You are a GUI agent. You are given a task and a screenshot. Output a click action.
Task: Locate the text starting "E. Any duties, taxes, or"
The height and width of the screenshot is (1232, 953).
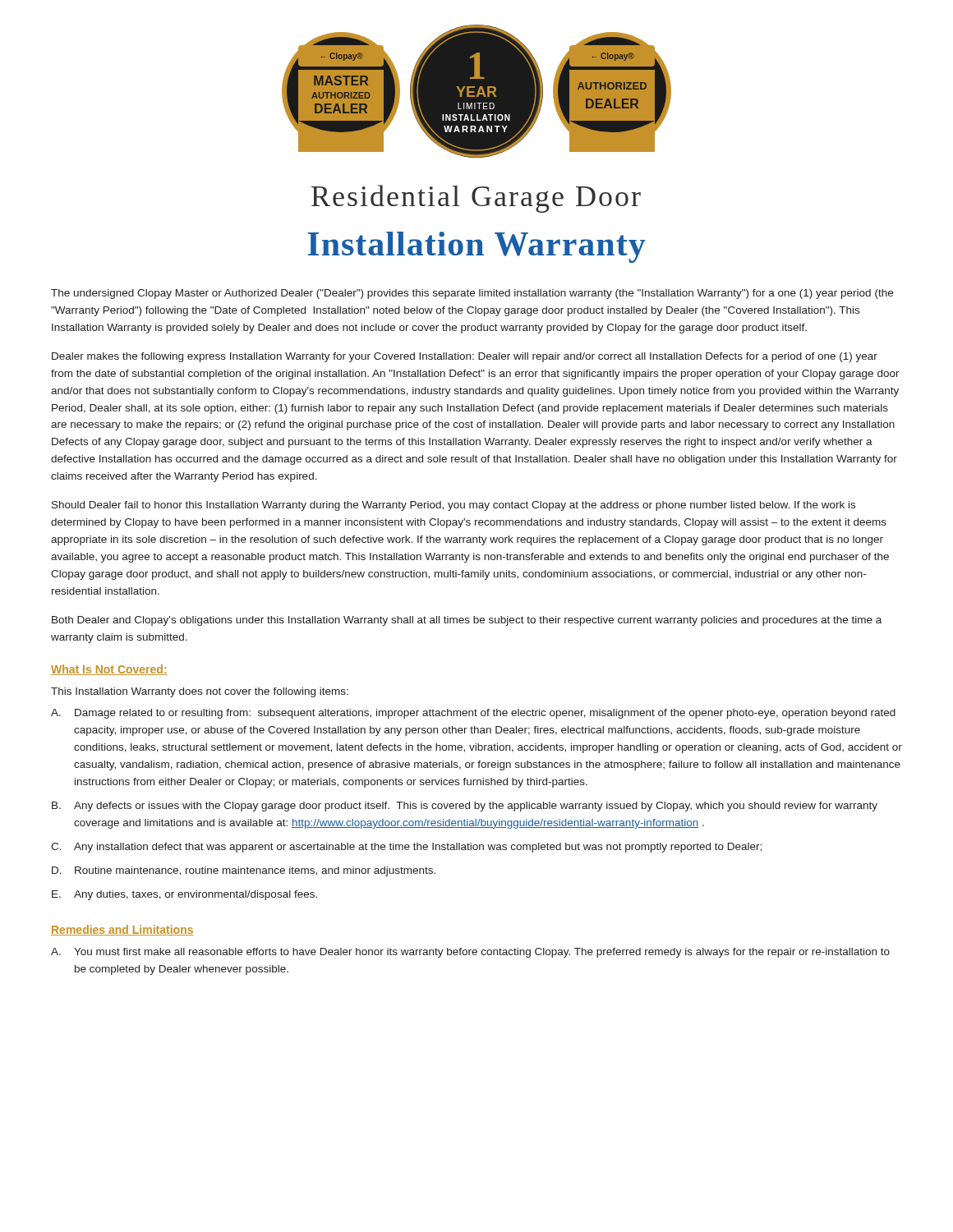tap(196, 895)
